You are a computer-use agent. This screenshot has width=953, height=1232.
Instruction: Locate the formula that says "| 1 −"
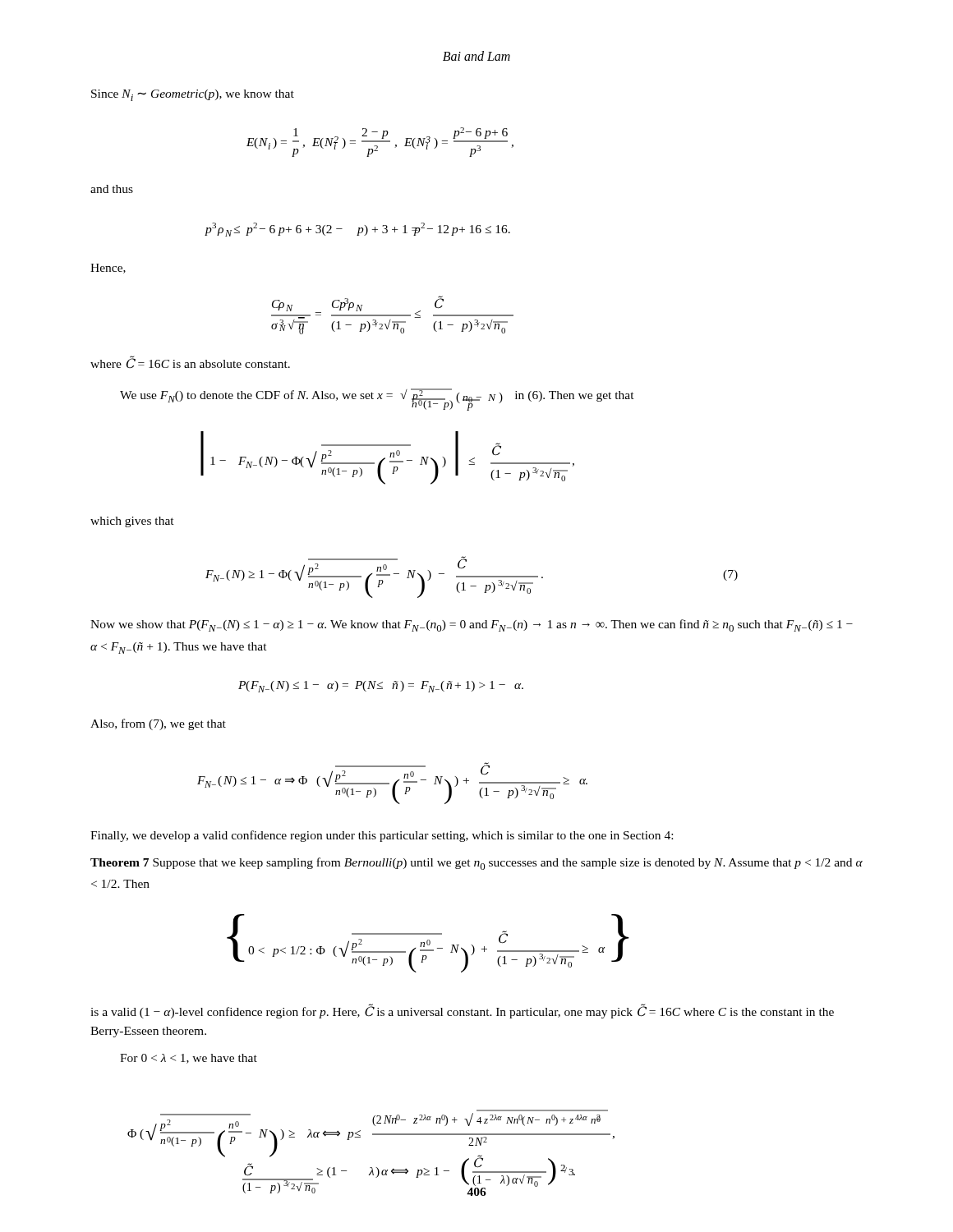point(476,459)
